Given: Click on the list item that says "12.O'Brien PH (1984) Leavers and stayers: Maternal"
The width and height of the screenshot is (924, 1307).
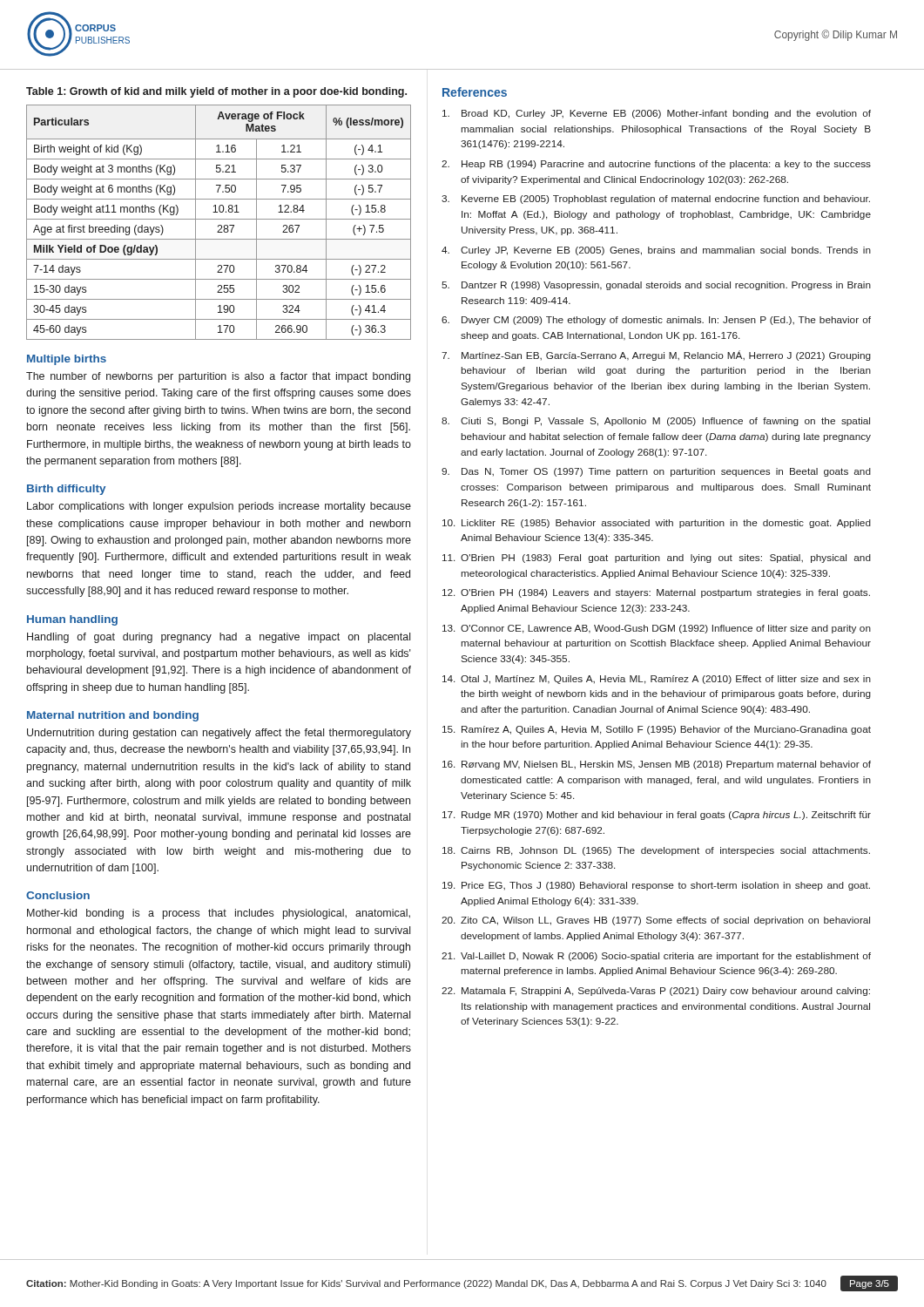Looking at the screenshot, I should pos(656,601).
